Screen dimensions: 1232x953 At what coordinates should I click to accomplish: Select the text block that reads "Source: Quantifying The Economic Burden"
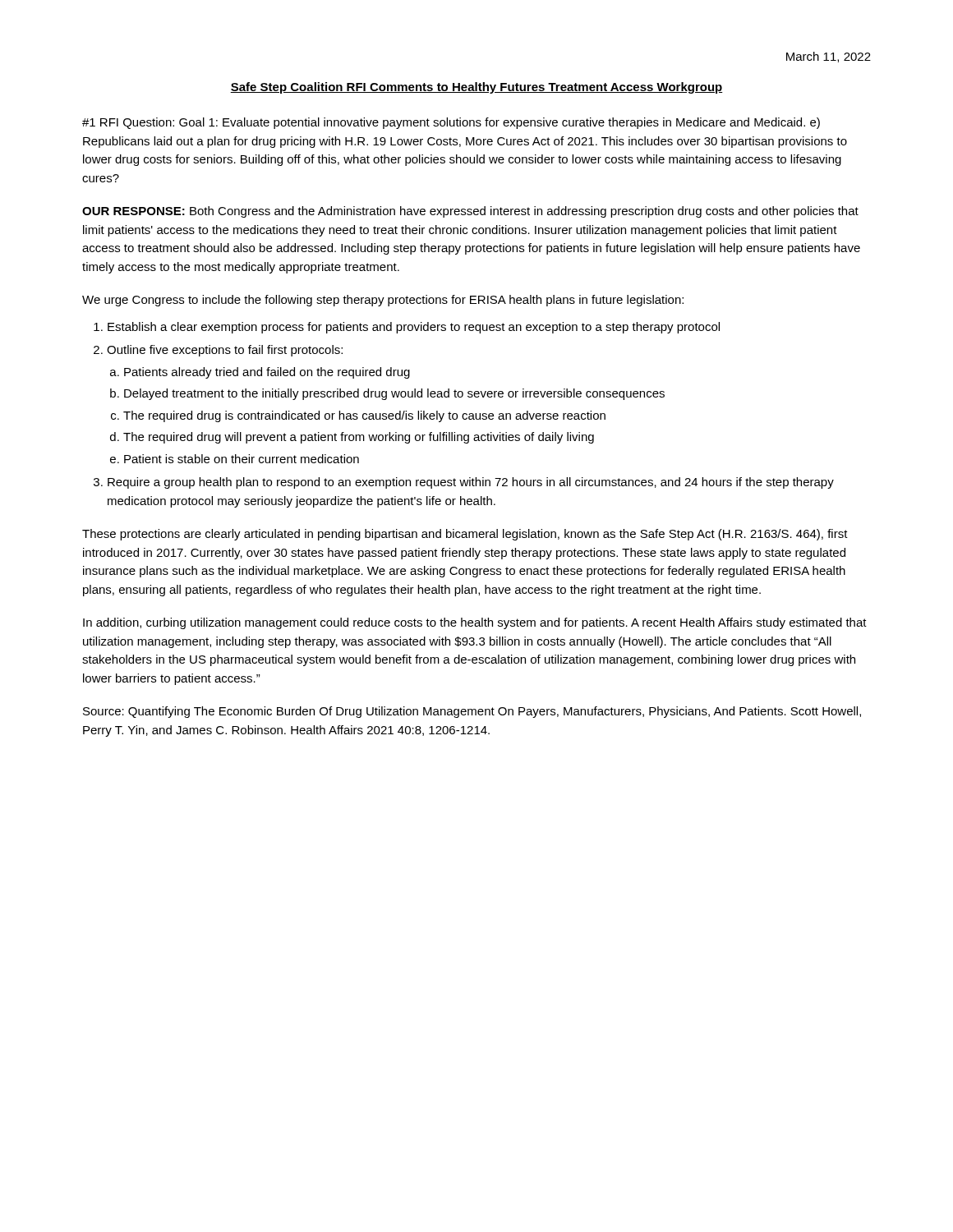pyautogui.click(x=472, y=720)
